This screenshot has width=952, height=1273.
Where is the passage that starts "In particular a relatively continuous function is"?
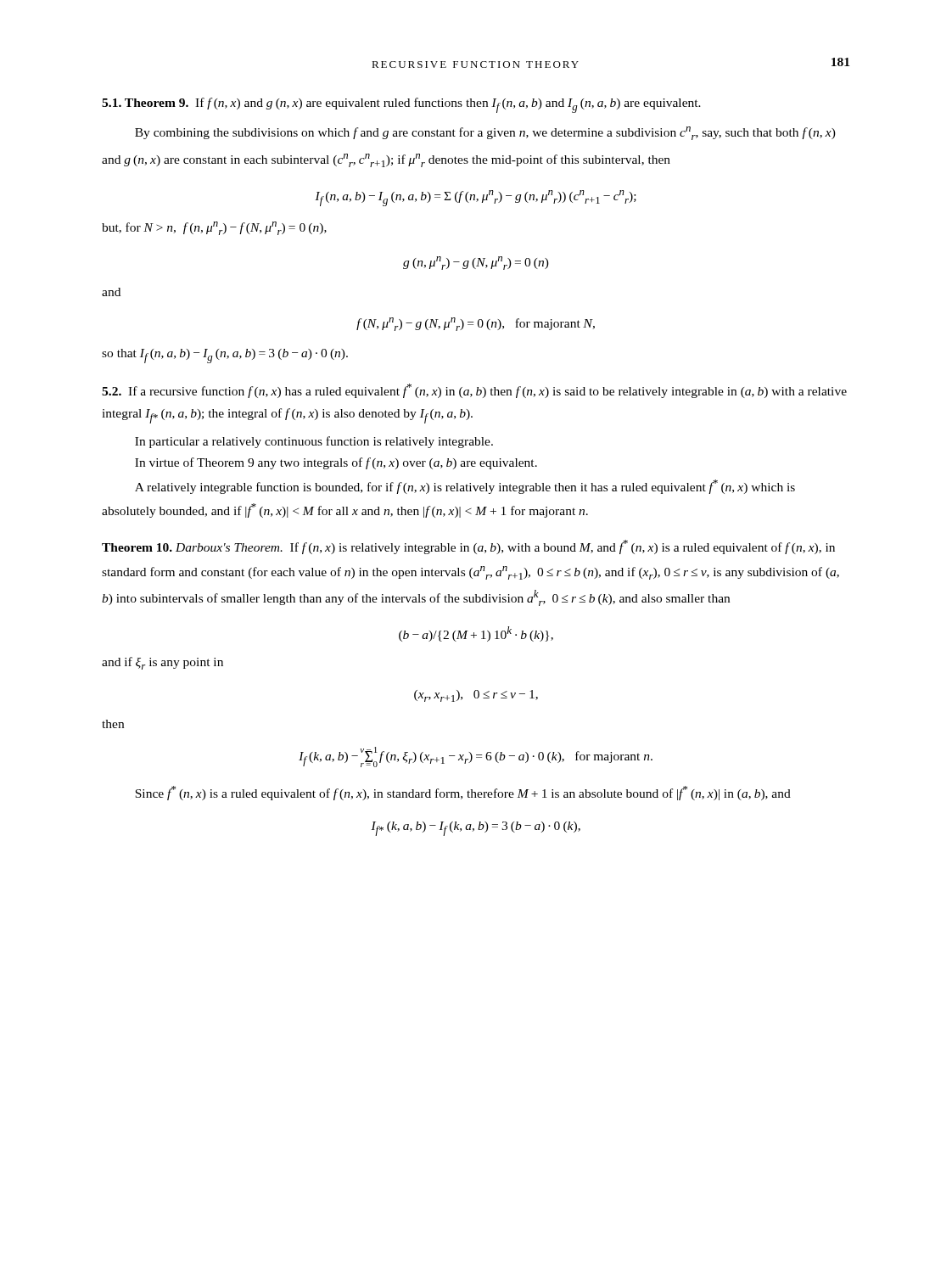pyautogui.click(x=314, y=441)
